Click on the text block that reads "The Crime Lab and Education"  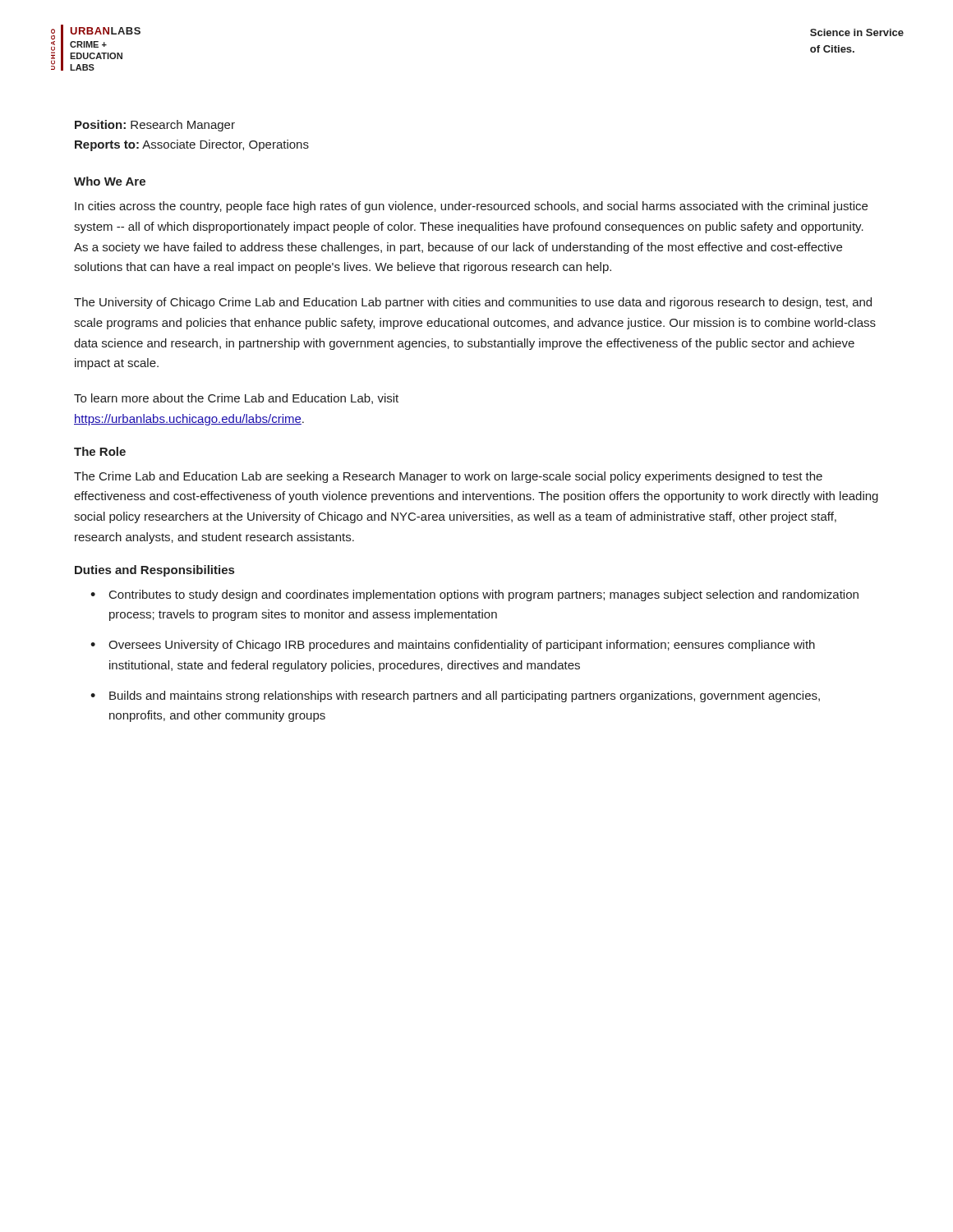476,506
